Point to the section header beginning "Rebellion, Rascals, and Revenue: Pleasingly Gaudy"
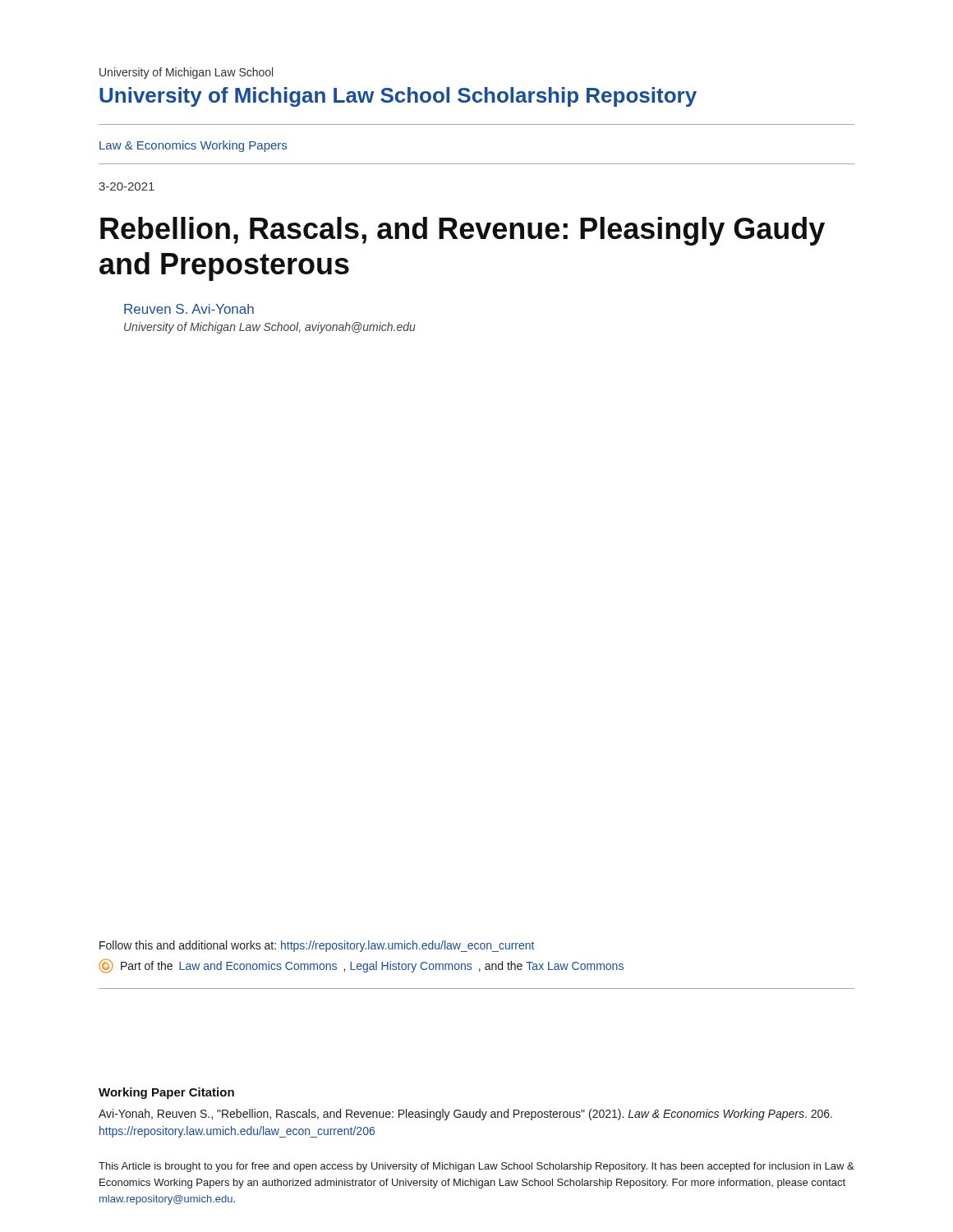953x1232 pixels. (x=462, y=246)
